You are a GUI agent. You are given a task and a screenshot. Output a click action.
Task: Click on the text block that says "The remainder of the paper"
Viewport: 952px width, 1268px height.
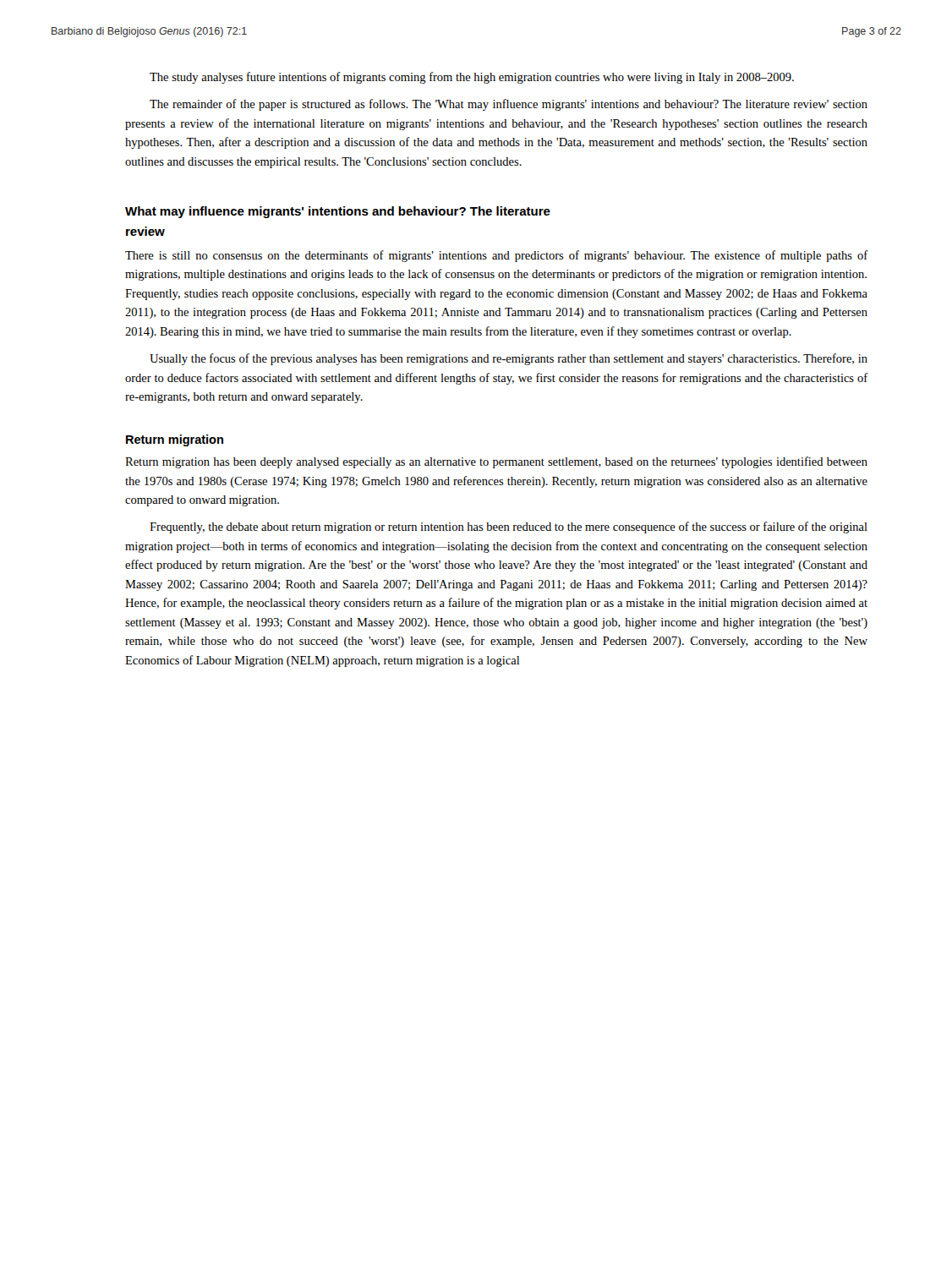click(x=496, y=133)
